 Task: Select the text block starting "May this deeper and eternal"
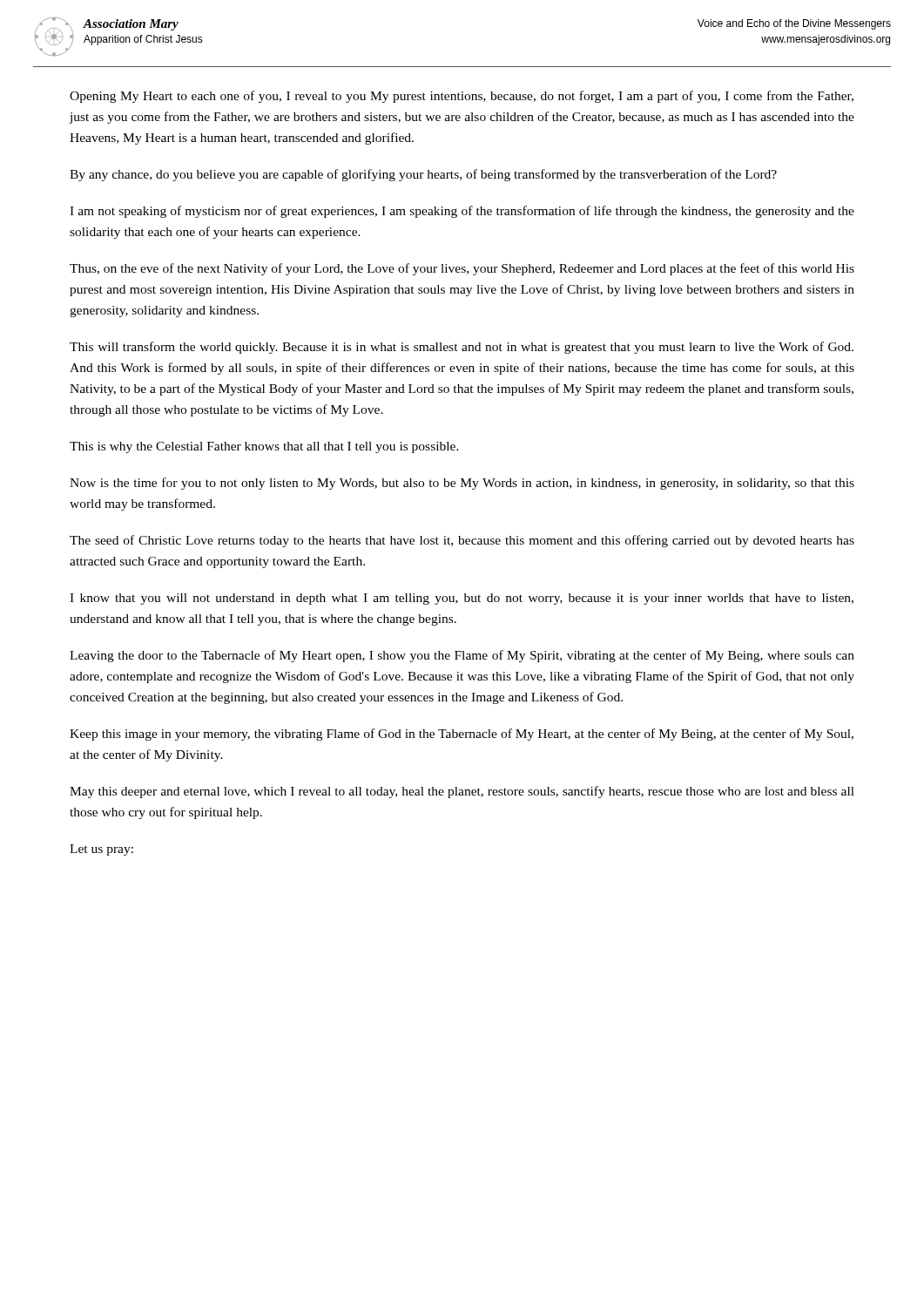[462, 802]
